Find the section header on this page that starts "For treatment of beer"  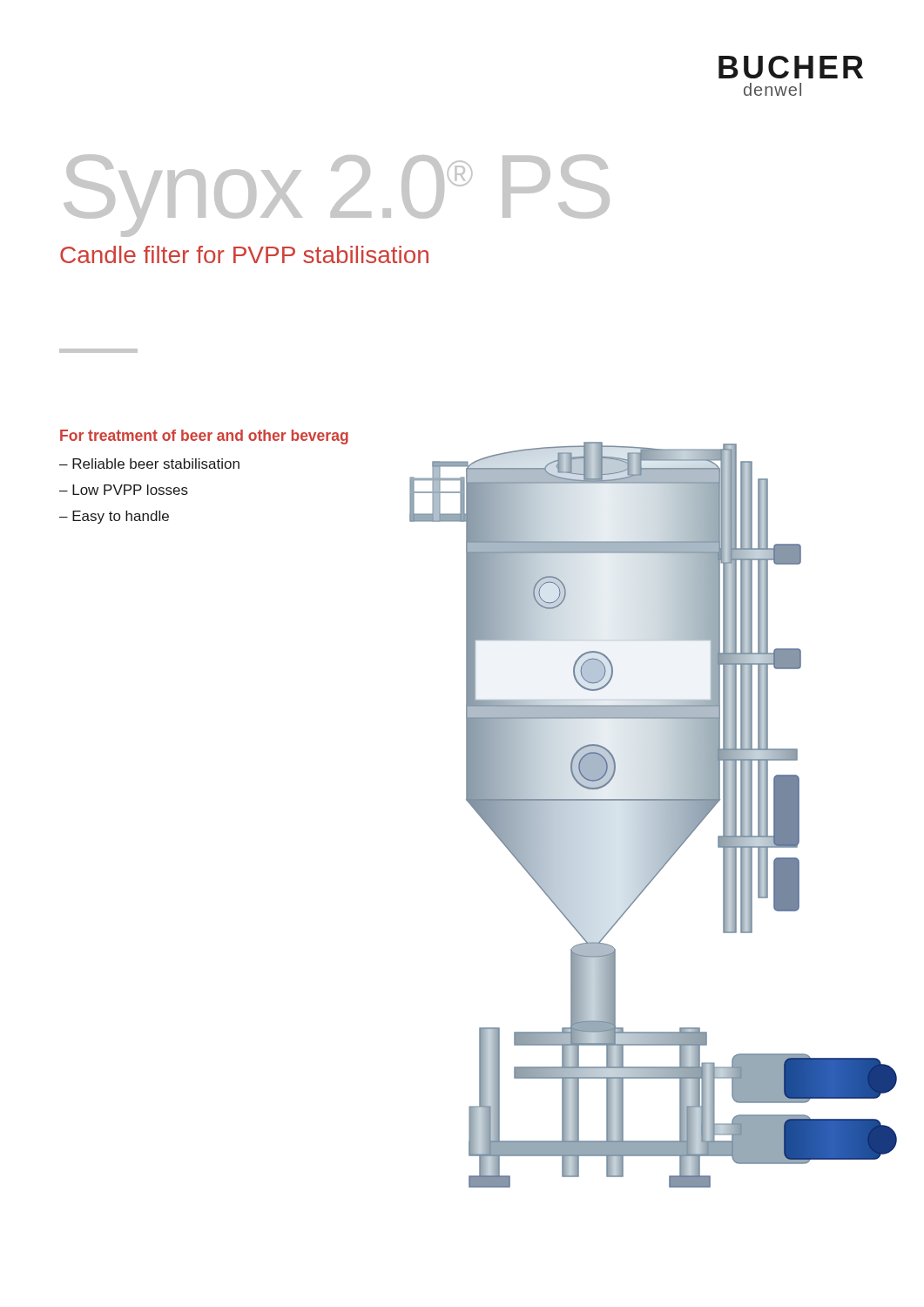(213, 436)
